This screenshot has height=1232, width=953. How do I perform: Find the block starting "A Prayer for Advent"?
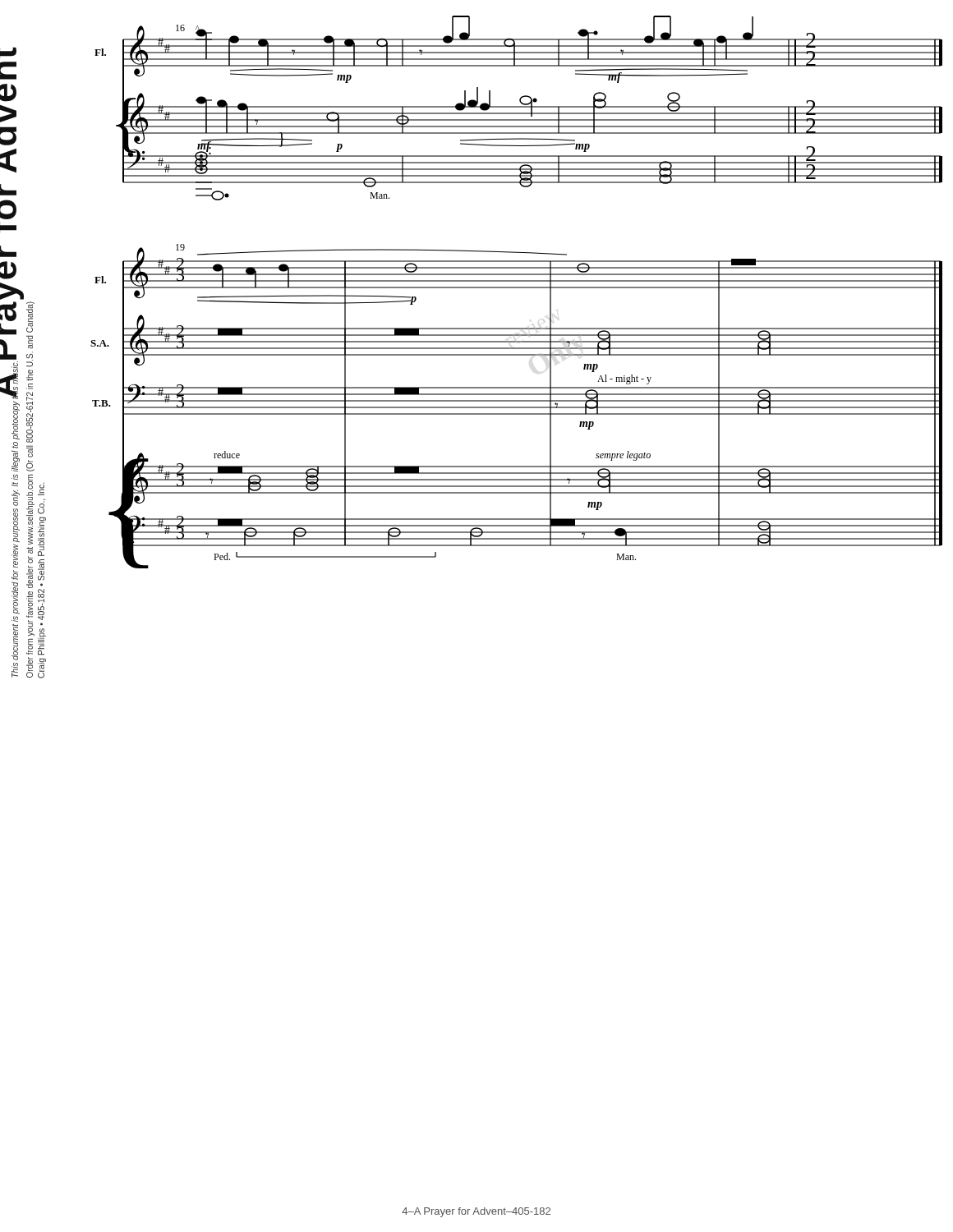(12, 222)
